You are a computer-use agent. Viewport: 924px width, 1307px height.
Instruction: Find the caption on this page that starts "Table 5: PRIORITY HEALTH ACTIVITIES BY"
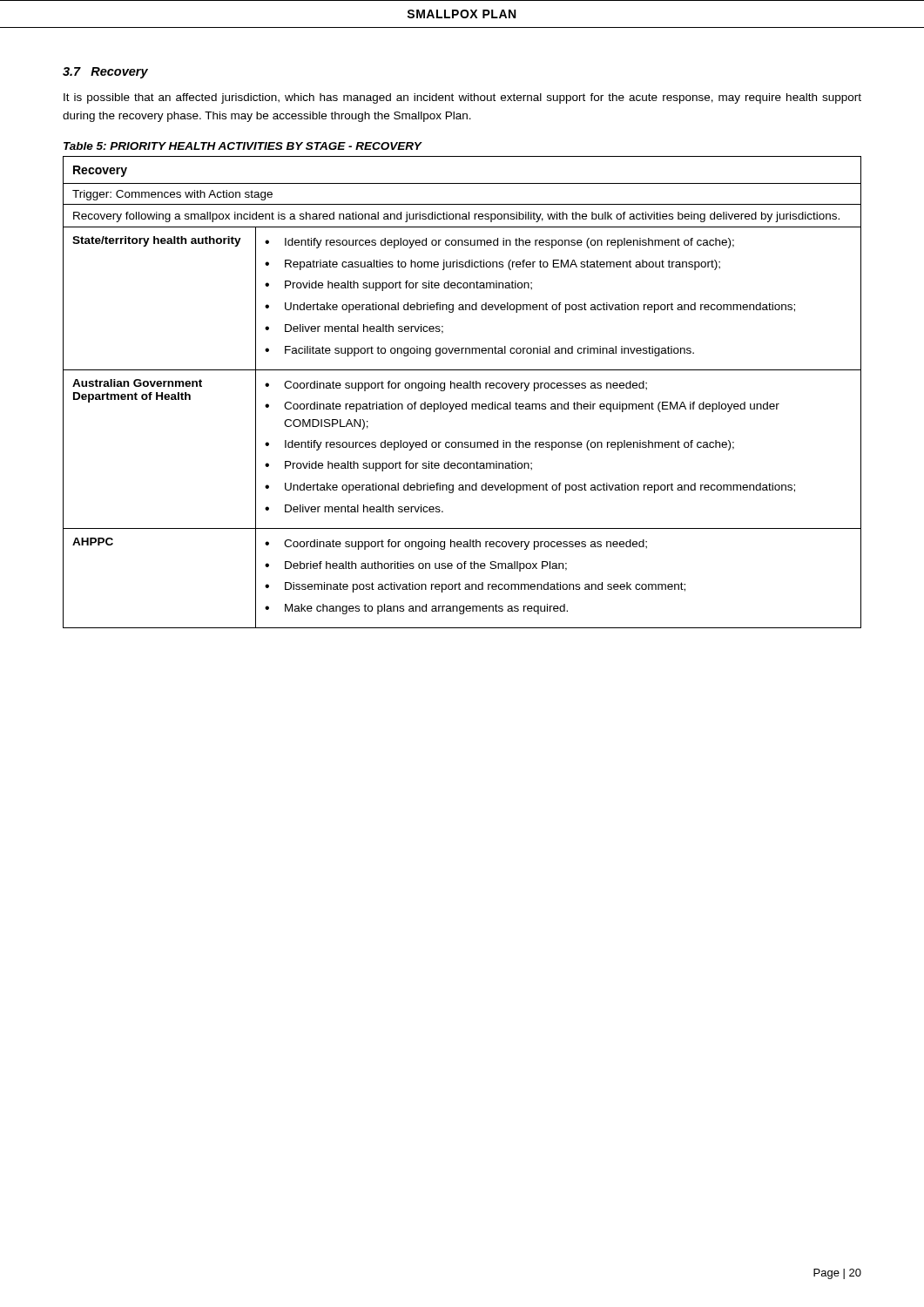[x=242, y=146]
